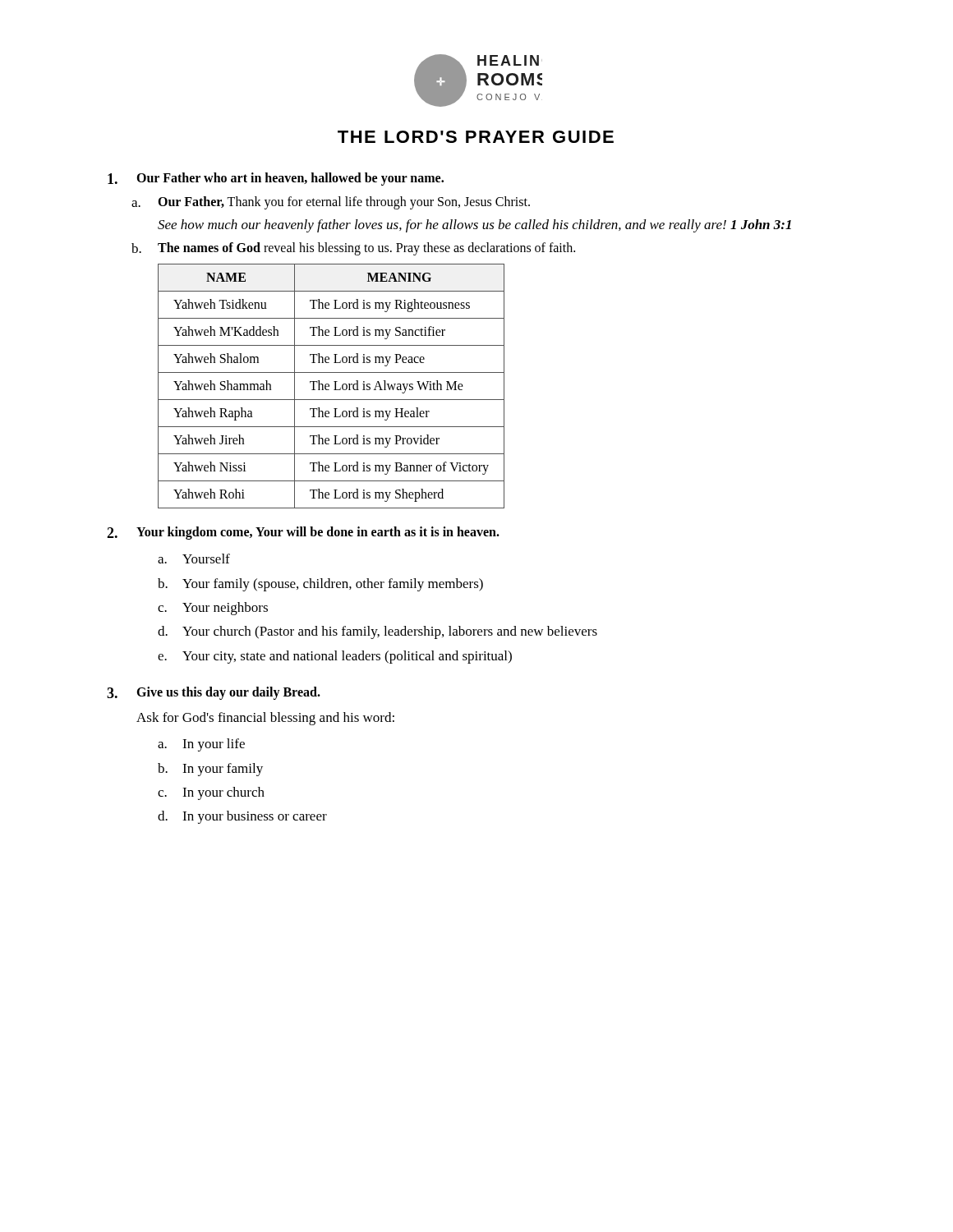
Task: Find "c.In your church" on this page
Action: tap(211, 793)
